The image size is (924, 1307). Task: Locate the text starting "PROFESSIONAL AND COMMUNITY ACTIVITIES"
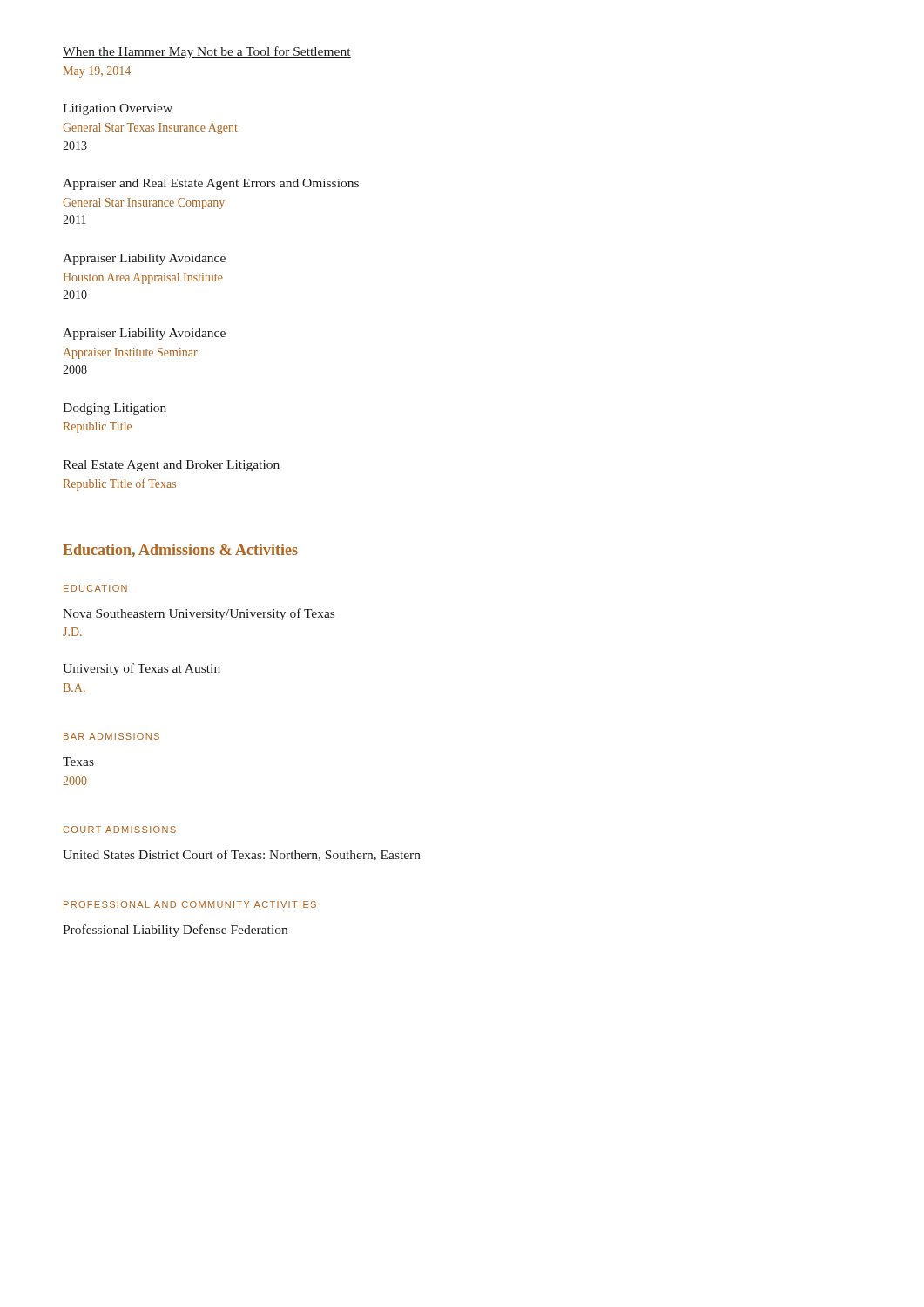[x=190, y=904]
